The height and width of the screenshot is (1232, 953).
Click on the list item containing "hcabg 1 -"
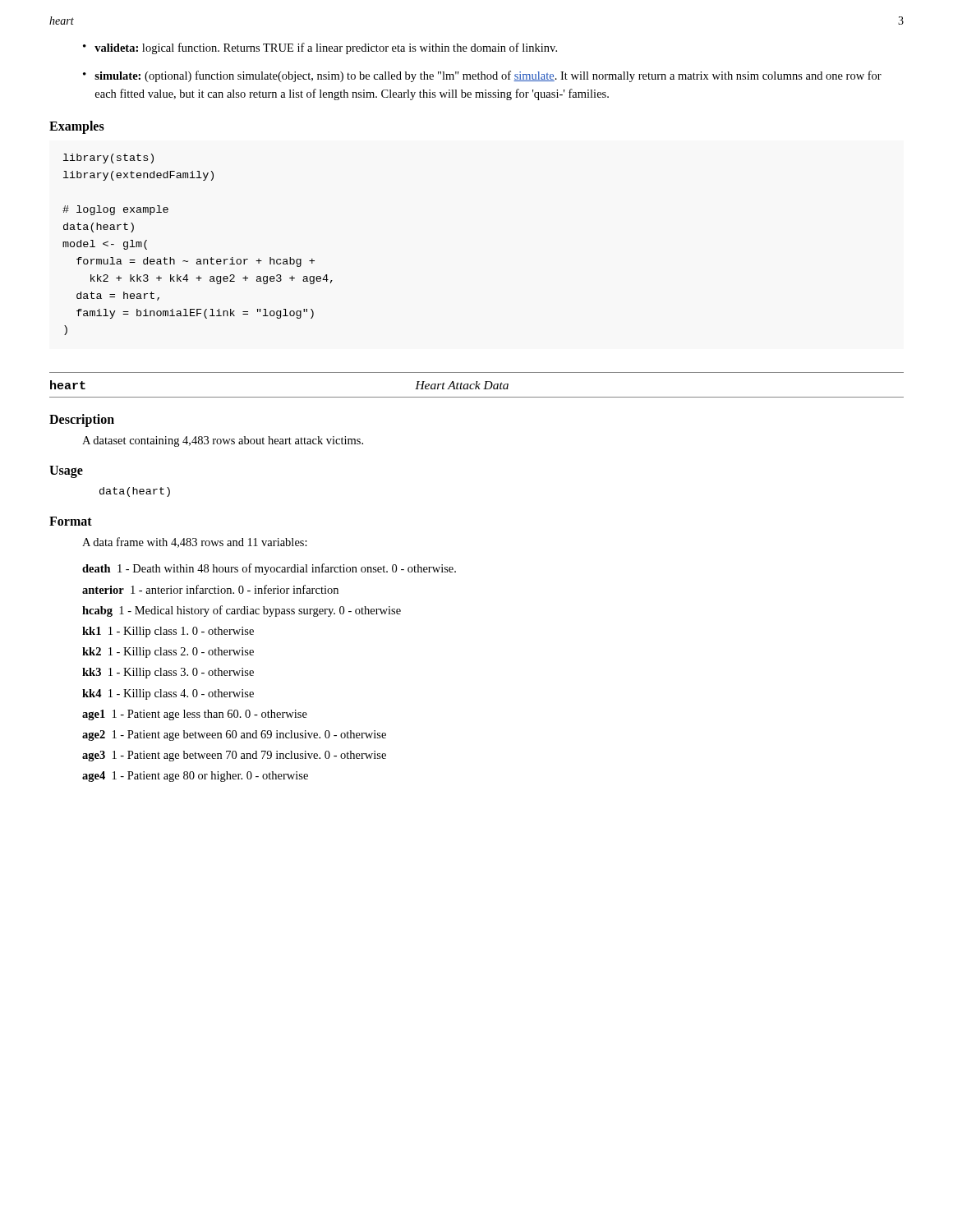click(x=242, y=610)
